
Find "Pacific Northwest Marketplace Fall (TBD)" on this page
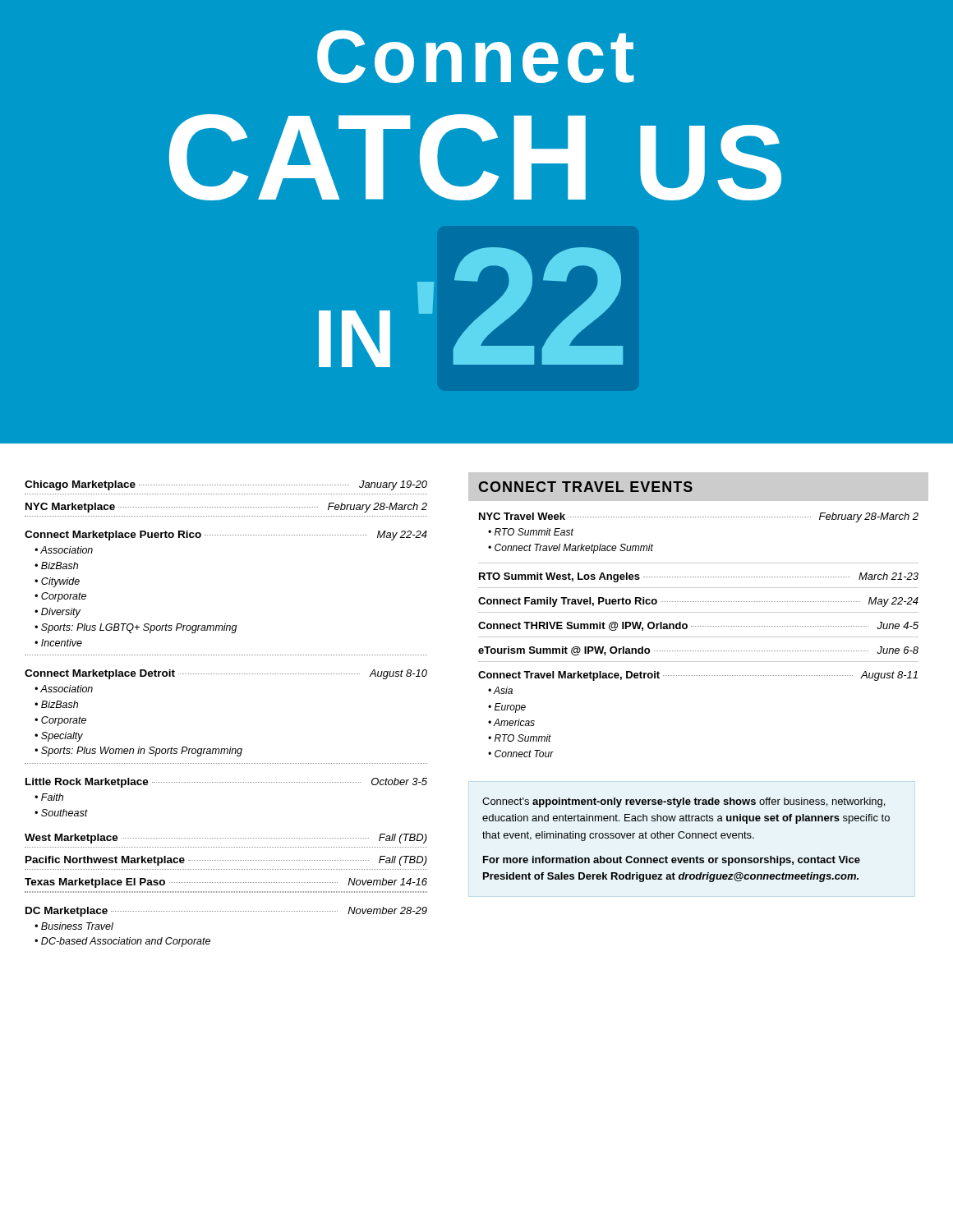pos(226,859)
